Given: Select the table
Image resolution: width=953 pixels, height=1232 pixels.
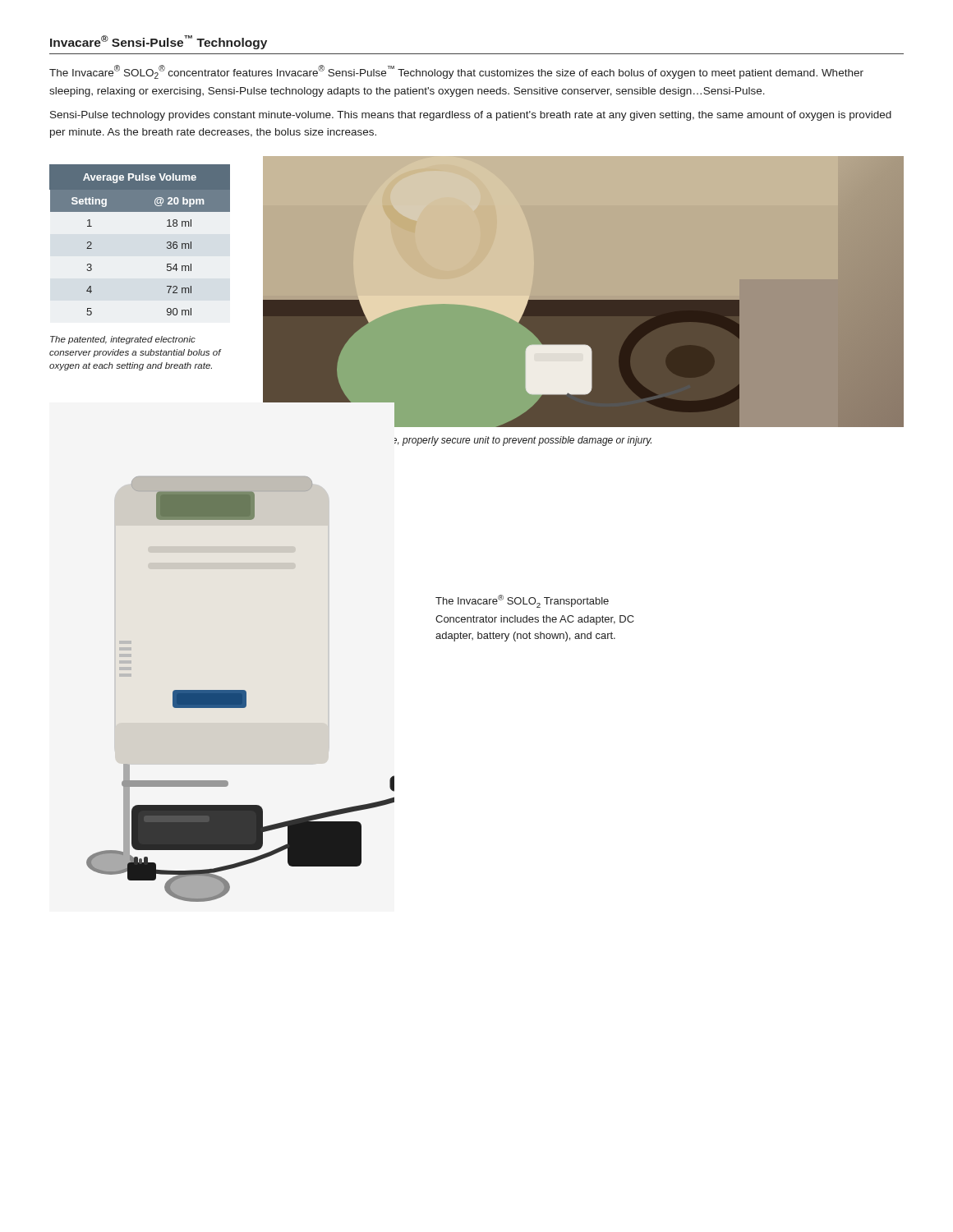Looking at the screenshot, I should 144,243.
